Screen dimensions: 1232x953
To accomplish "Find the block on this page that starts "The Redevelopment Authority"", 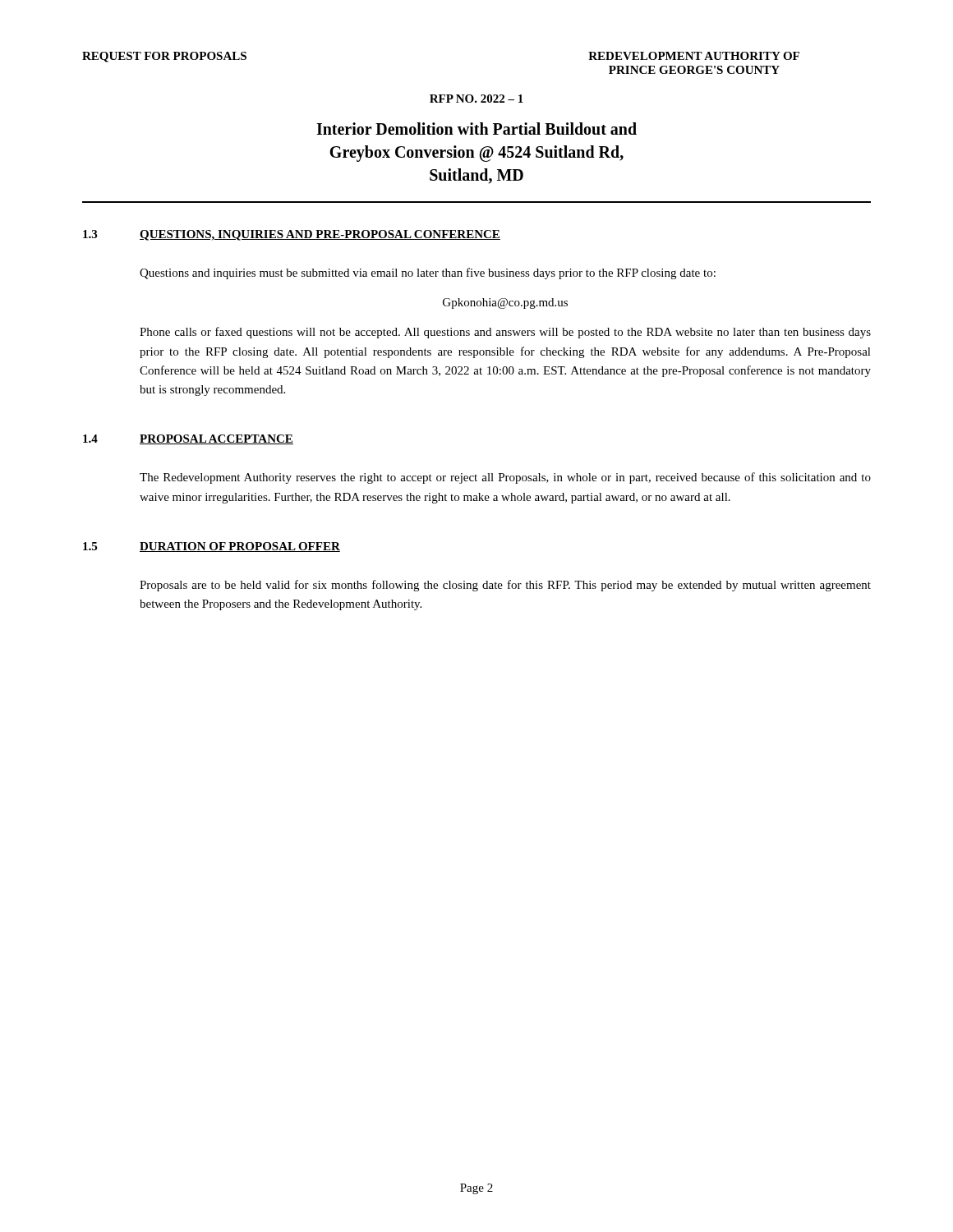I will tap(505, 487).
